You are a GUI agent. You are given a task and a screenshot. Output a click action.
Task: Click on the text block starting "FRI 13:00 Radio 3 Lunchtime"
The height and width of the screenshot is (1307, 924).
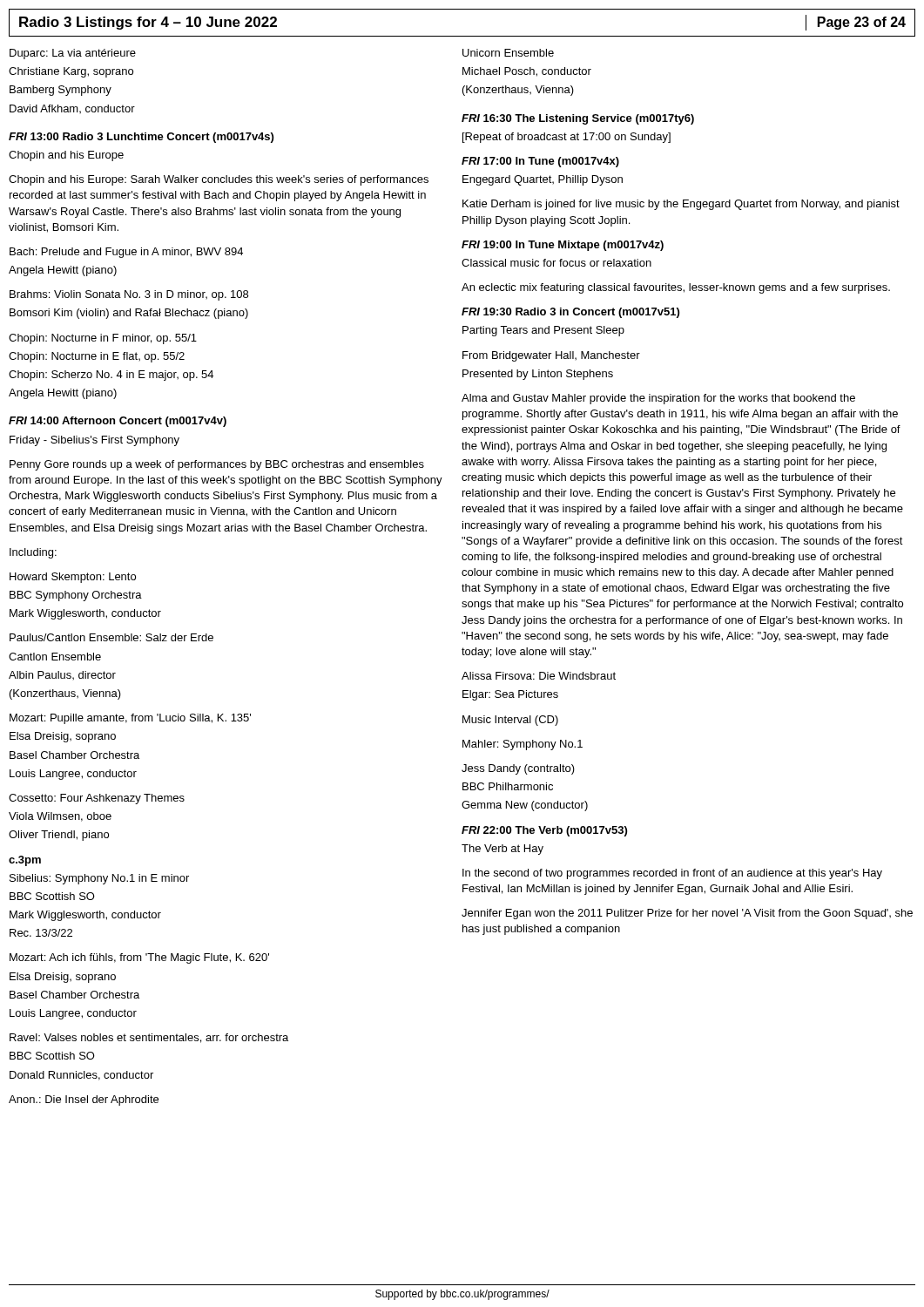point(226,146)
